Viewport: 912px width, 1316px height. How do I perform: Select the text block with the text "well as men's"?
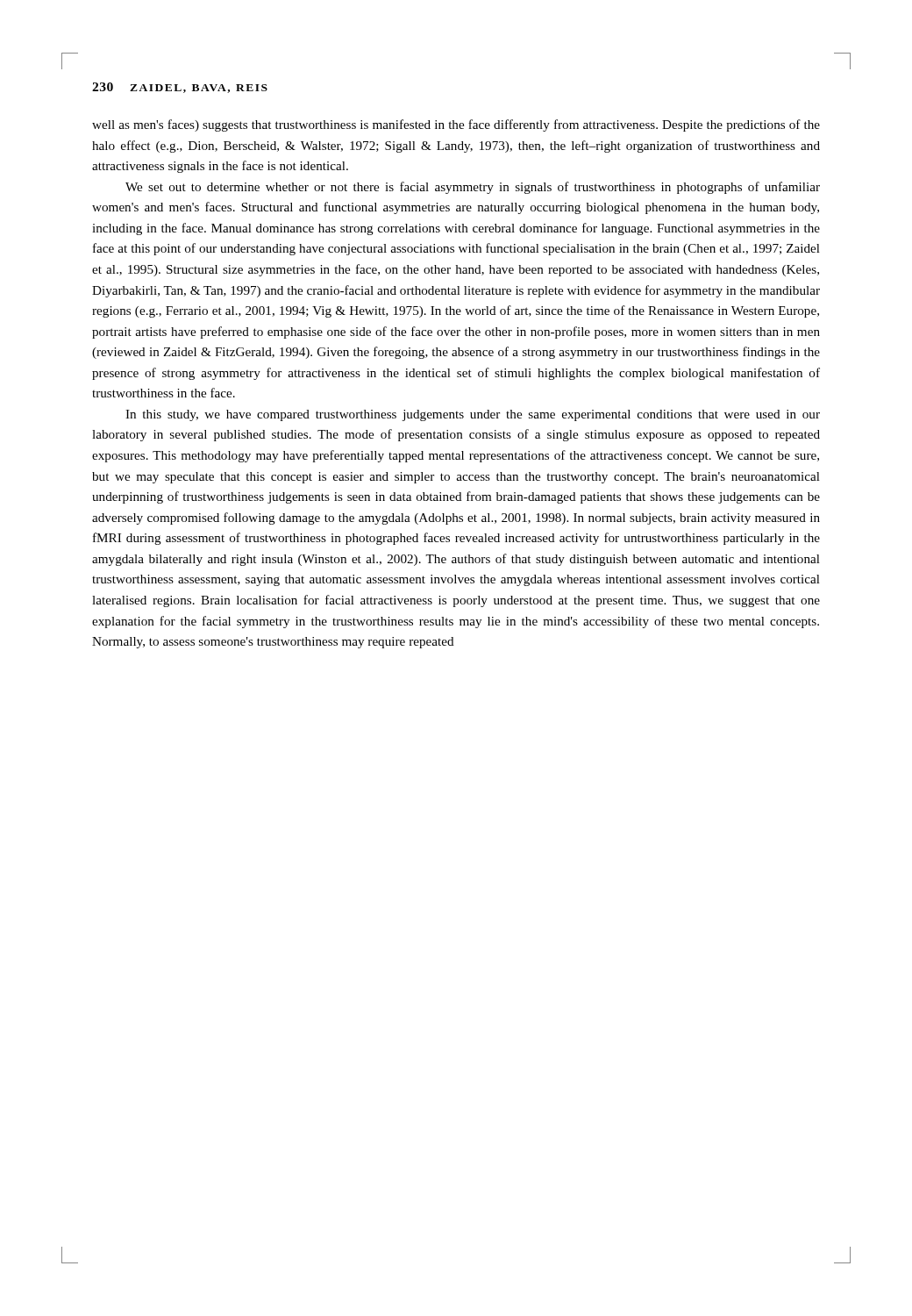(456, 383)
